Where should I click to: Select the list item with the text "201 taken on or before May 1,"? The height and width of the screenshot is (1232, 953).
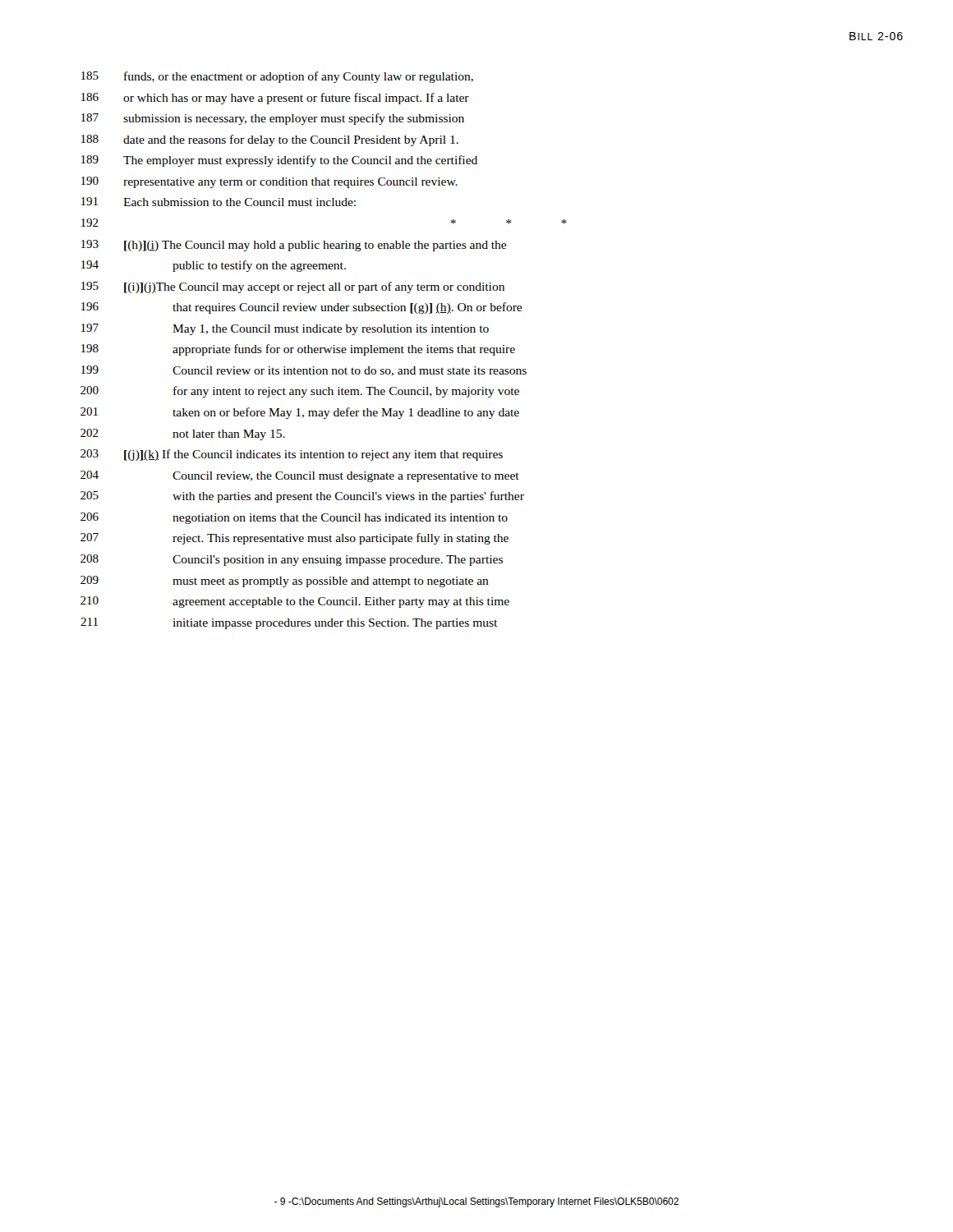[x=476, y=412]
